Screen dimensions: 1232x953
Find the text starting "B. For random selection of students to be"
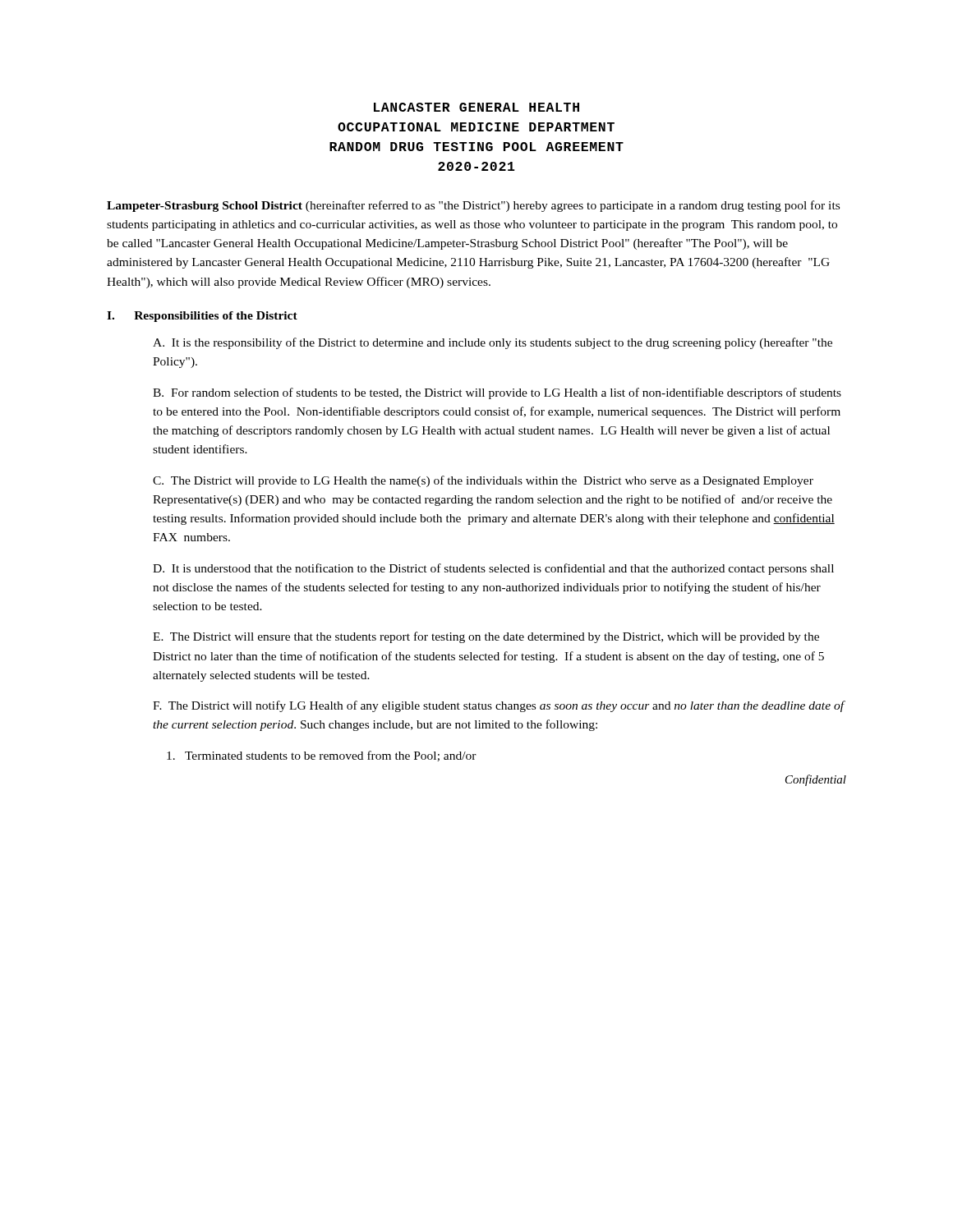pyautogui.click(x=497, y=421)
